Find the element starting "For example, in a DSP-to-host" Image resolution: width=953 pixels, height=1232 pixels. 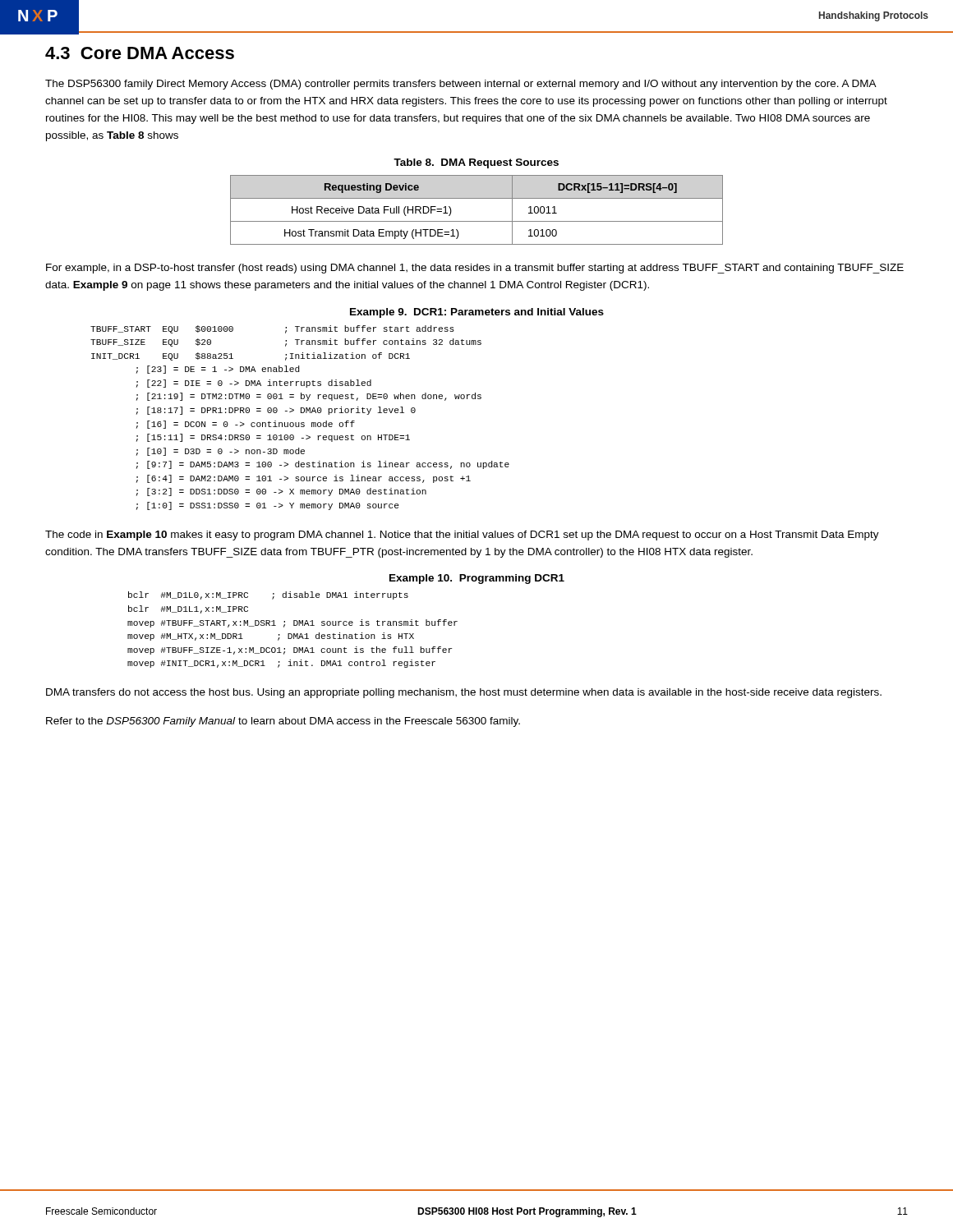pos(475,276)
